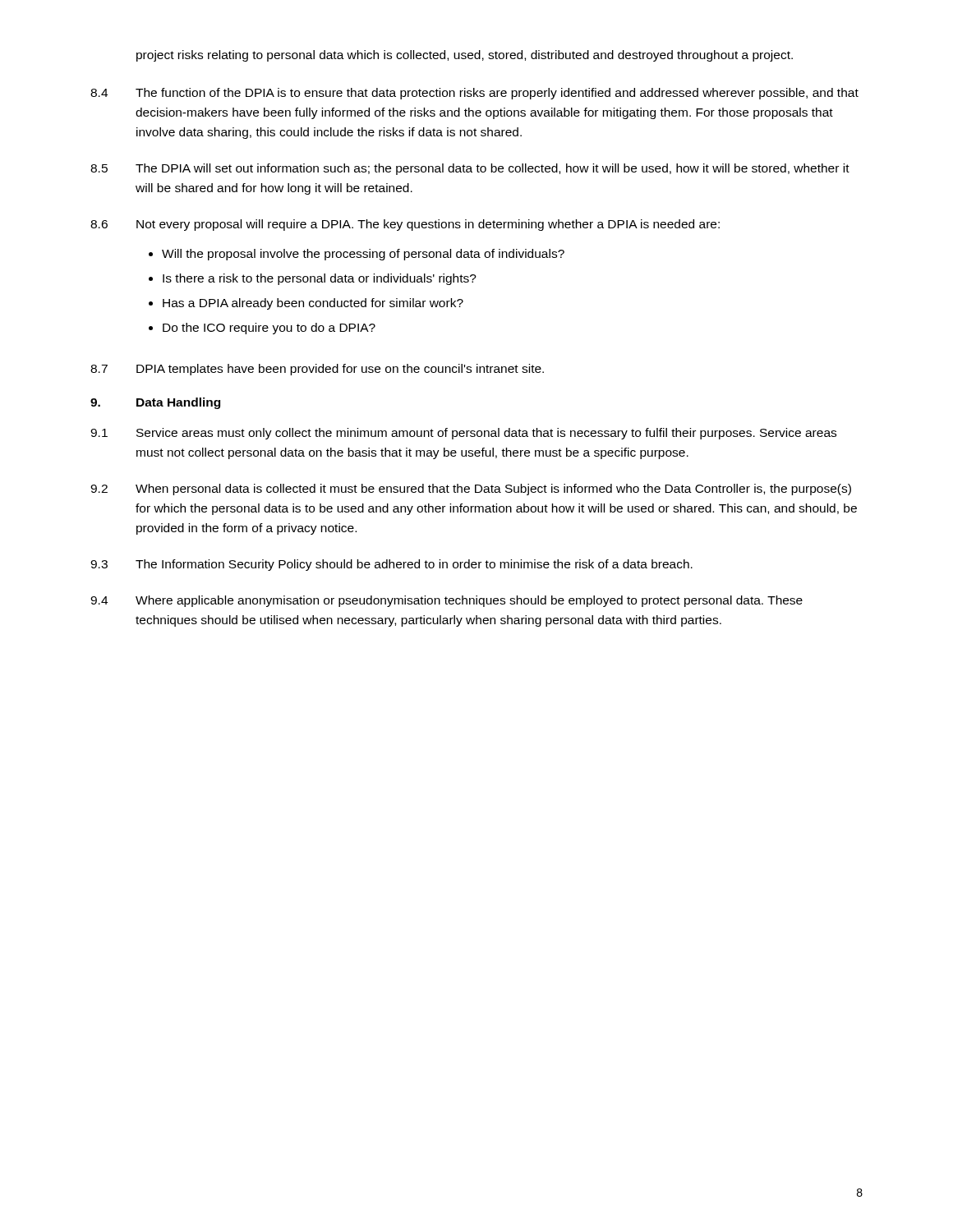Find the block on this page that starts "9.4 Where applicable"
This screenshot has height=1232, width=953.
pos(476,610)
